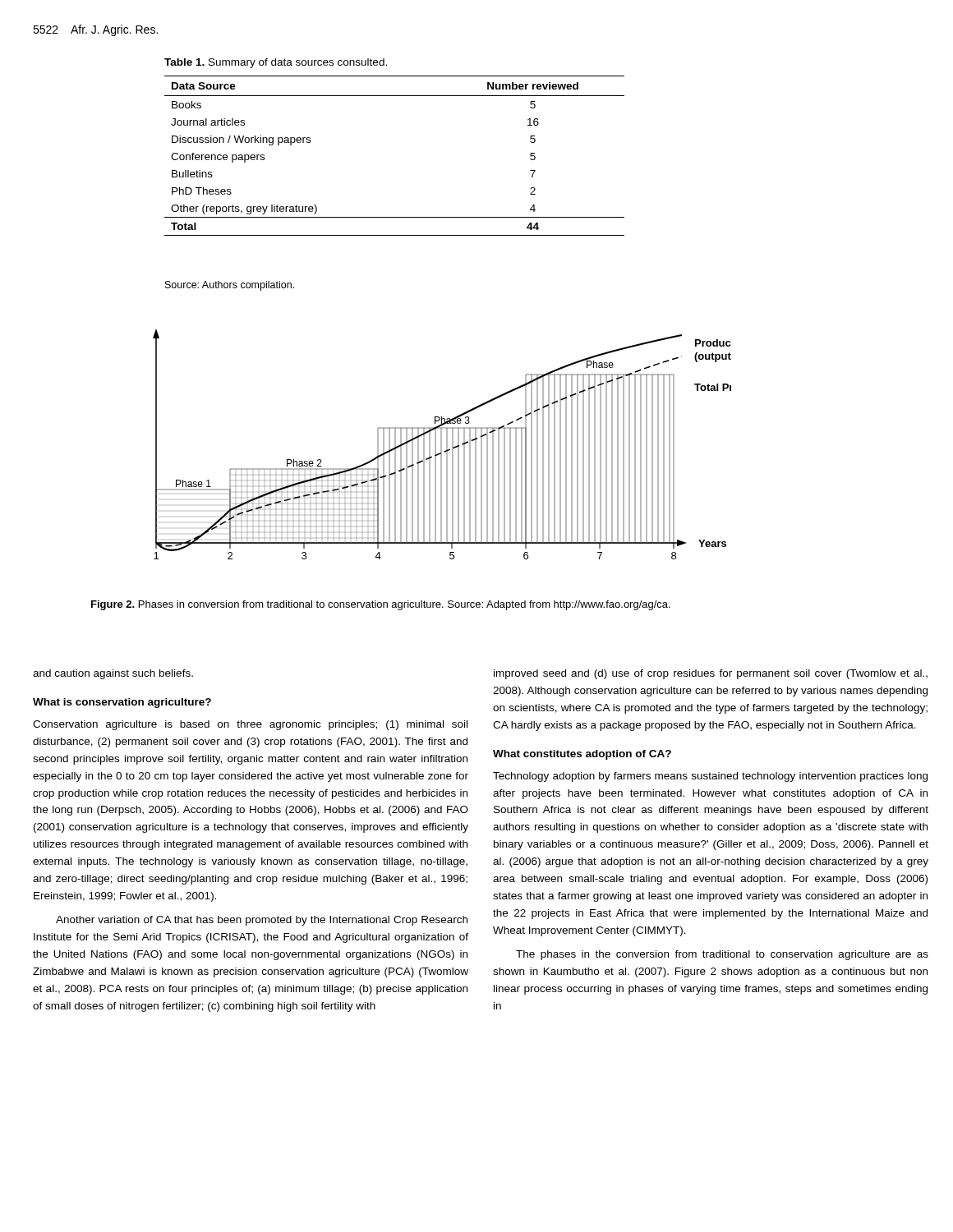Click where it says "What constitutes adoption of CA?"
Viewport: 953px width, 1232px height.
(x=582, y=753)
